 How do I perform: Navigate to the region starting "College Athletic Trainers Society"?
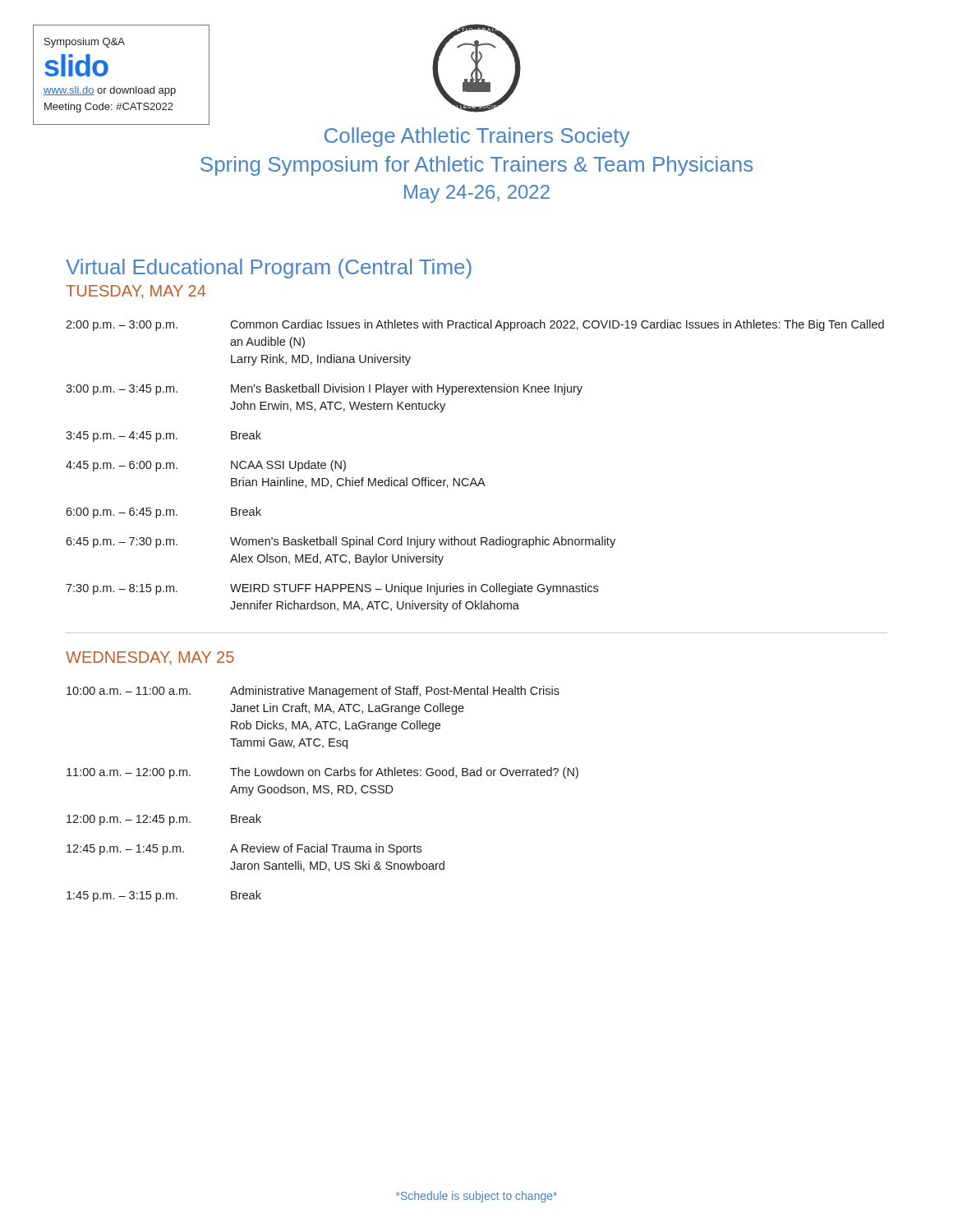(x=476, y=163)
